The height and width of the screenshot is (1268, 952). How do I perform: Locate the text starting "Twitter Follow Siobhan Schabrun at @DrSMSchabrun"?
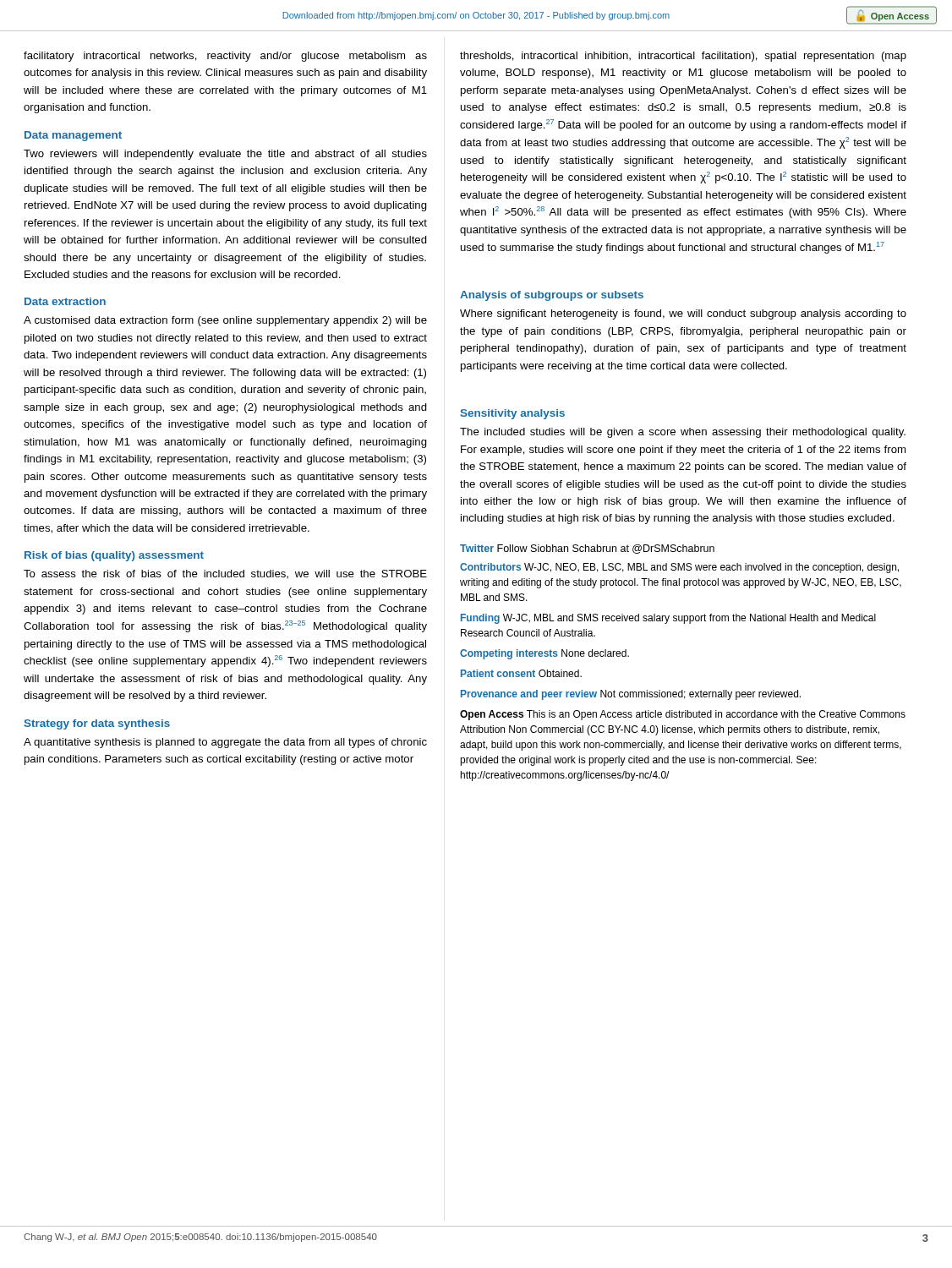point(587,549)
